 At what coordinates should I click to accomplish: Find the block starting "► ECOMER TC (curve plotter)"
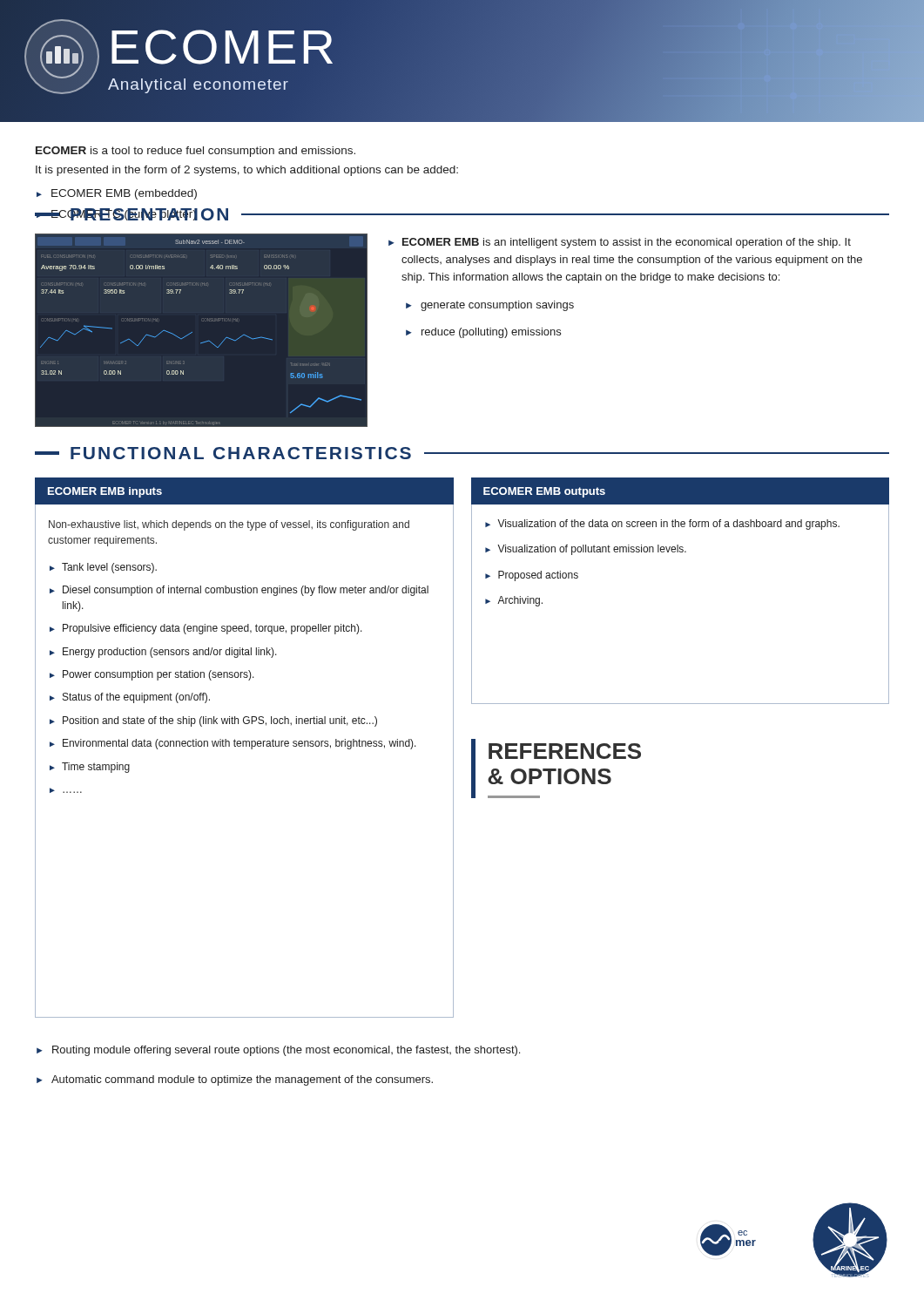coord(116,215)
